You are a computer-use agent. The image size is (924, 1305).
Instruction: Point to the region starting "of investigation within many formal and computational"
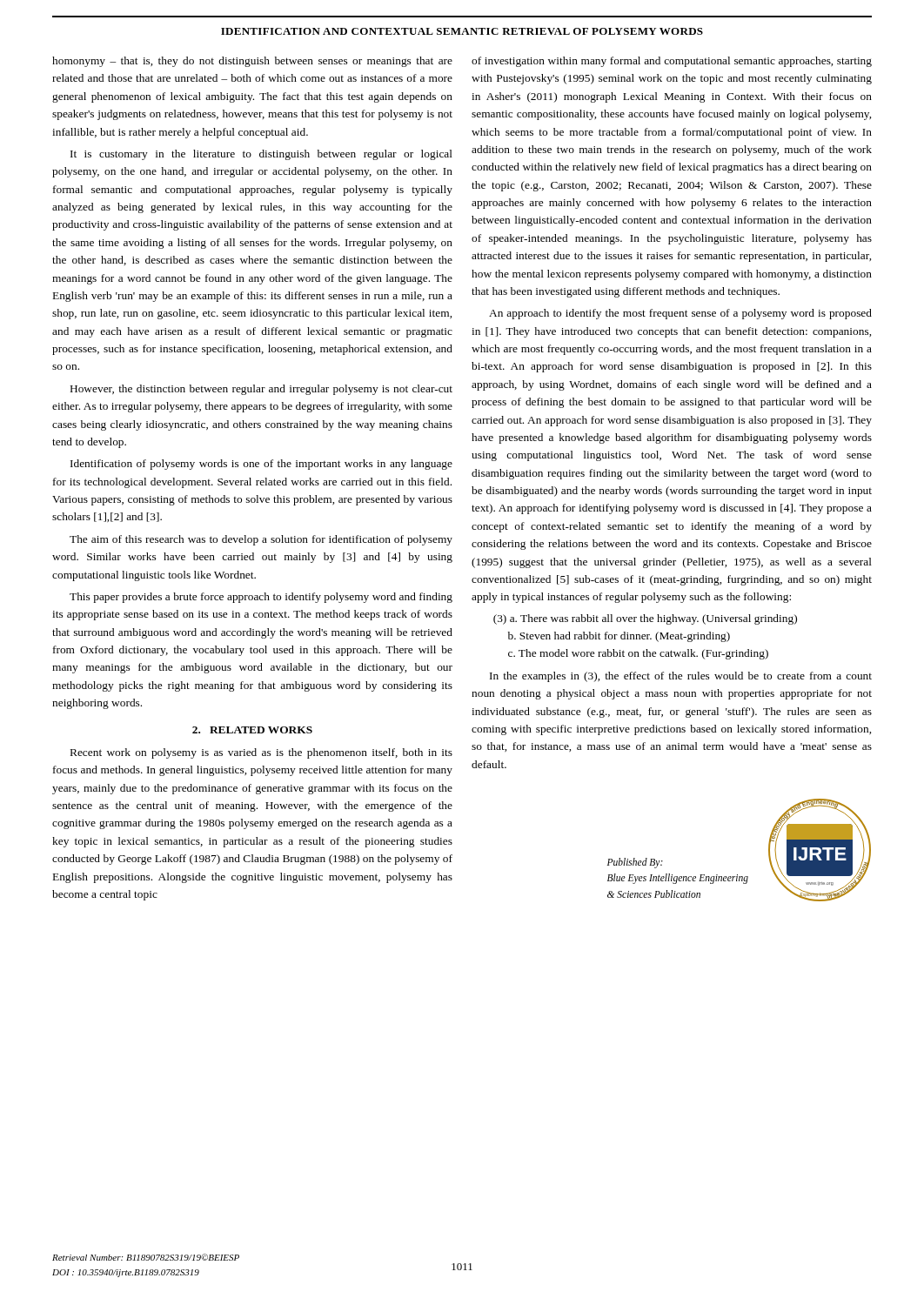coord(672,176)
